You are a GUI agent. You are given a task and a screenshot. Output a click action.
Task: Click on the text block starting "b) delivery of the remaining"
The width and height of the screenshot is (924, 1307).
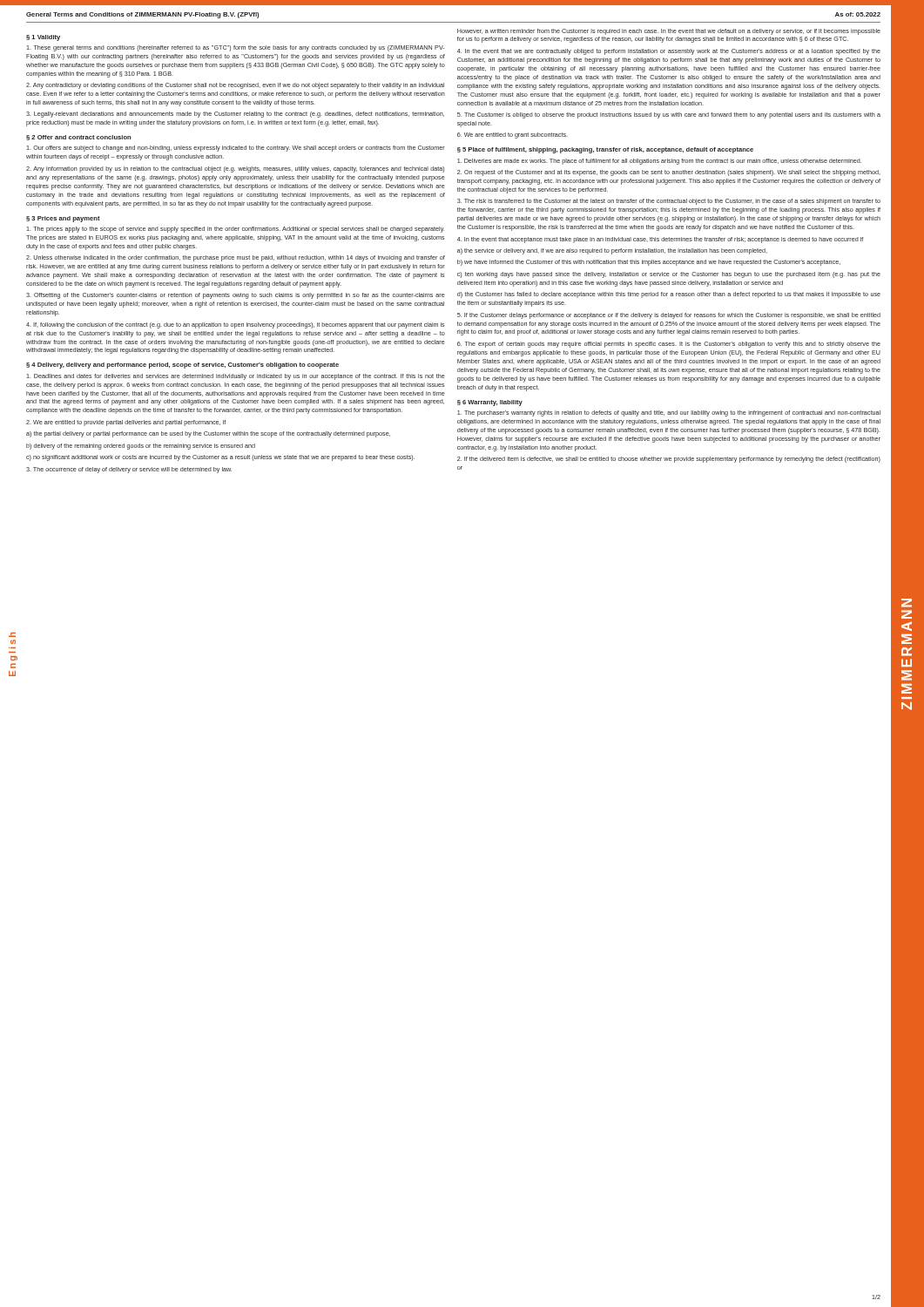[141, 445]
